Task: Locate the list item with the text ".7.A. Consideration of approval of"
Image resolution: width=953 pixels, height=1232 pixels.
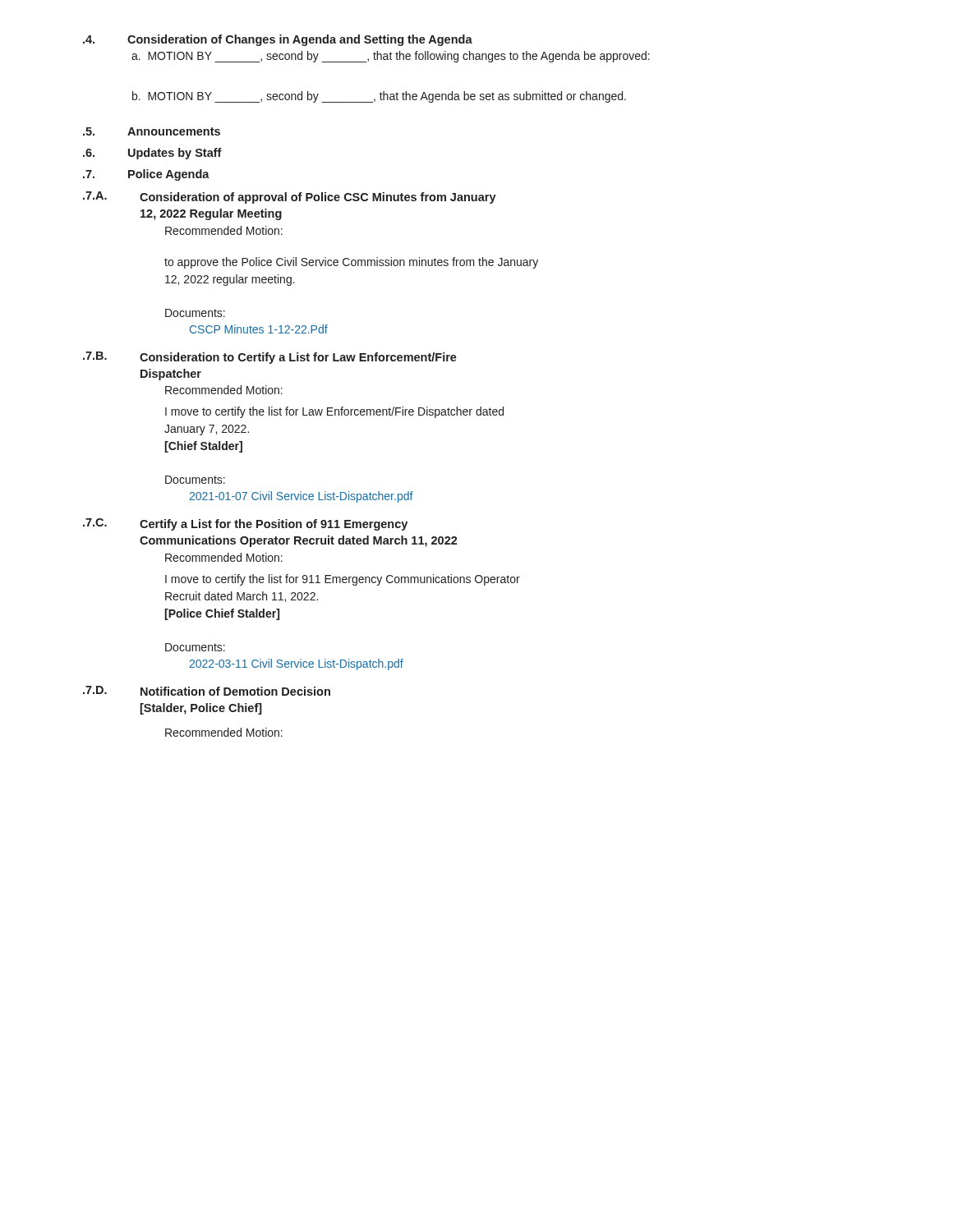Action: 485,262
